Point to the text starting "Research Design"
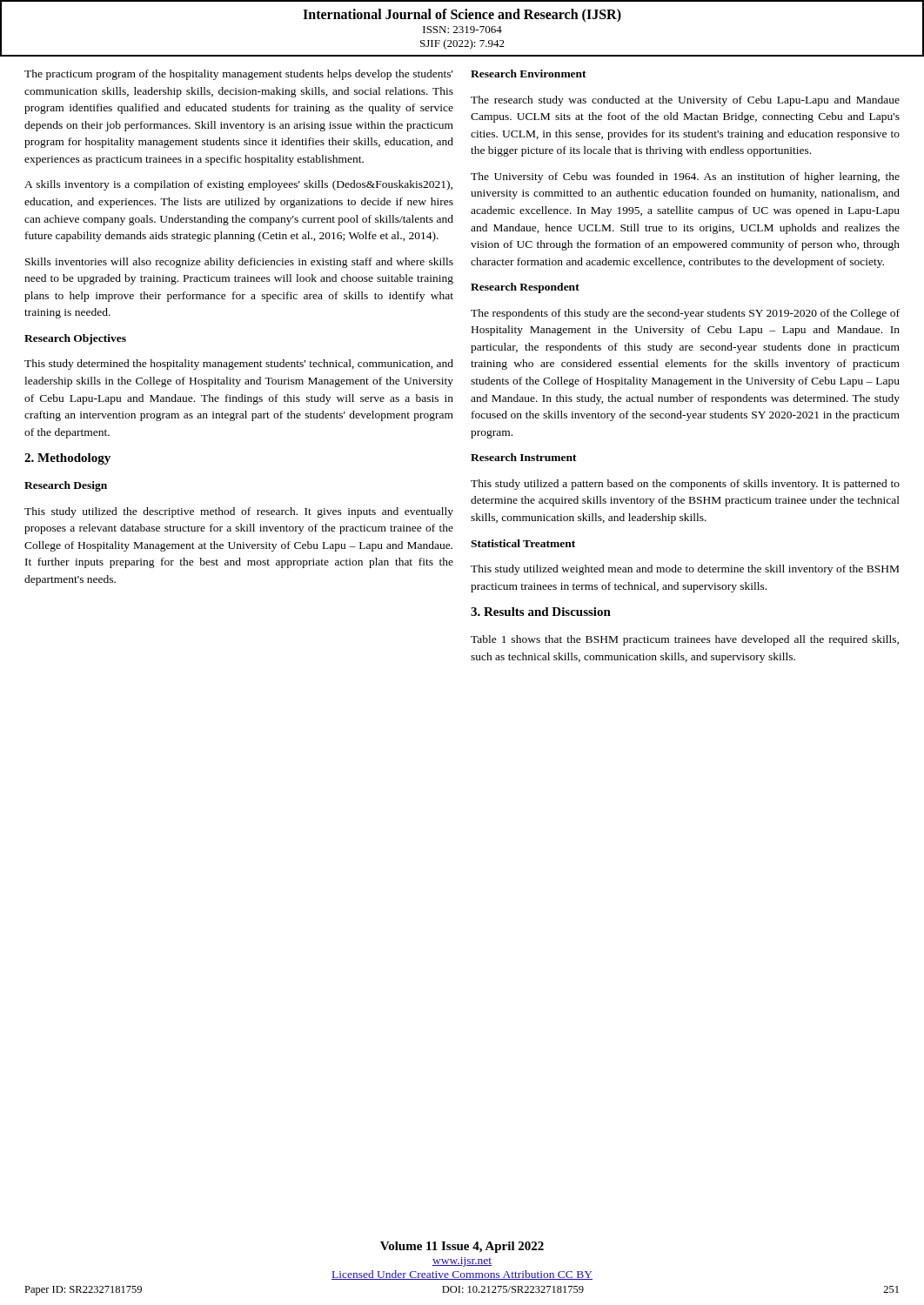The image size is (924, 1305). click(66, 486)
